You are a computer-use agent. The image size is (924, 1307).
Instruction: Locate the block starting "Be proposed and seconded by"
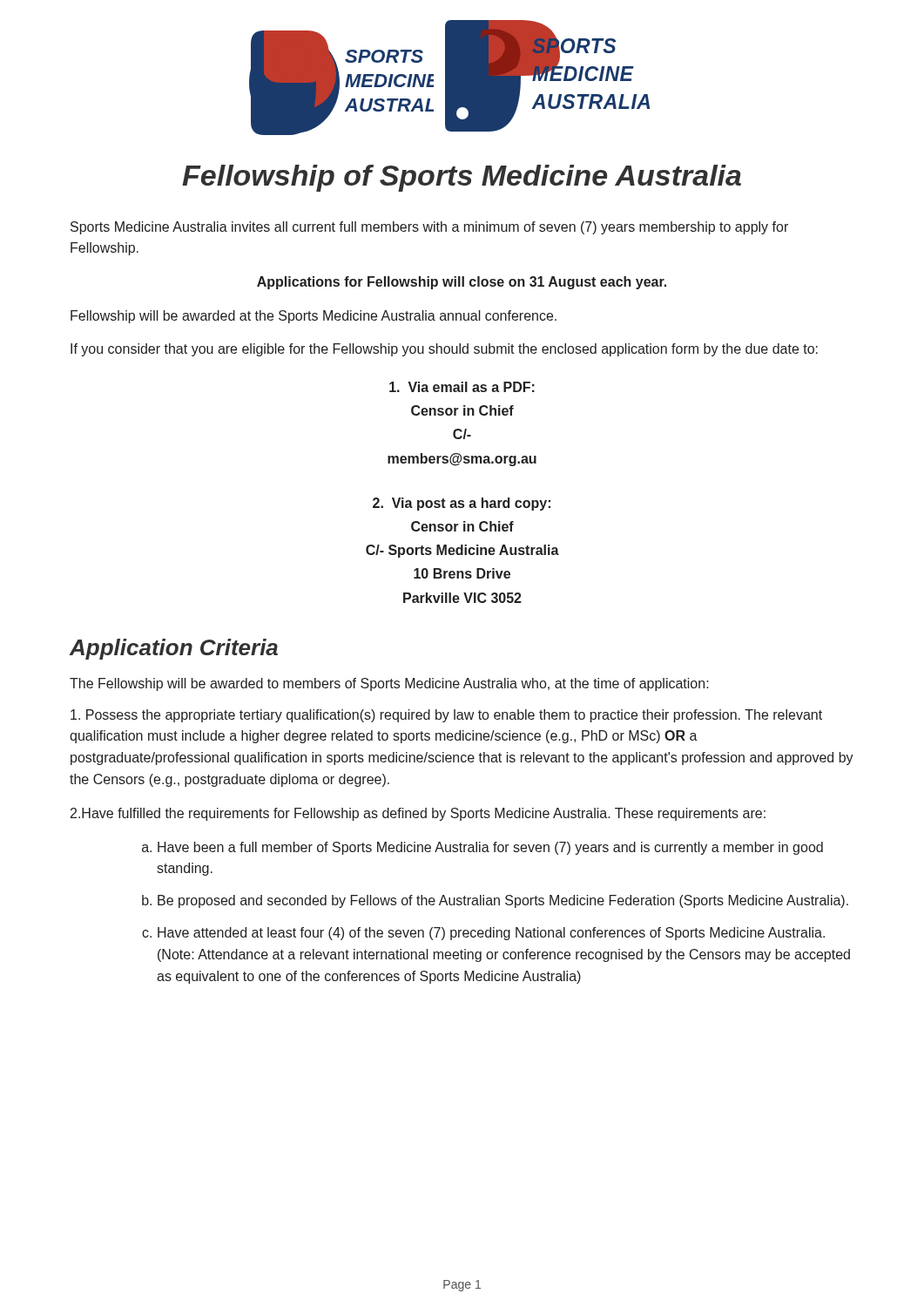[x=503, y=901]
